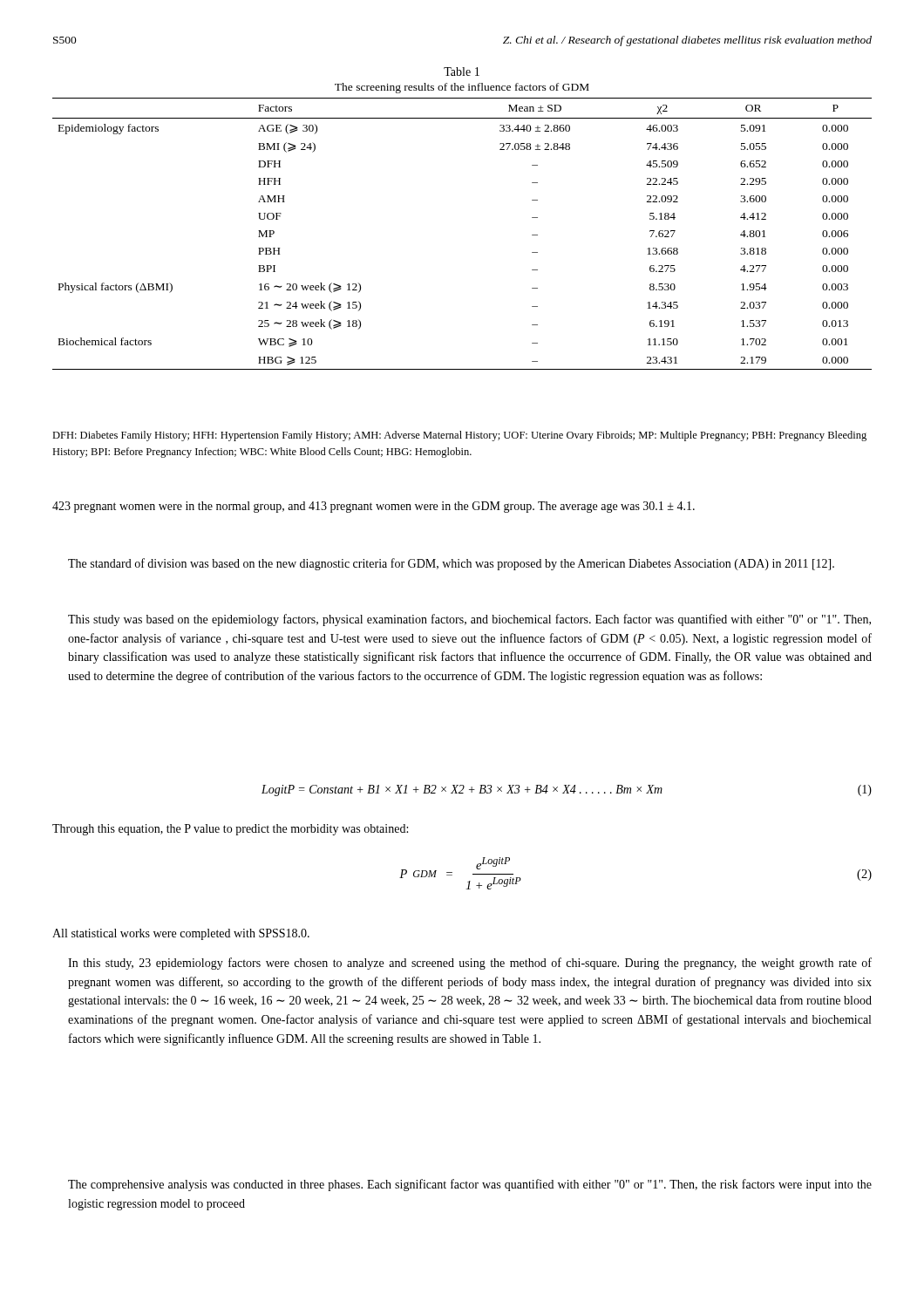Find the block on this page that starts "The standard of division"

coord(451,564)
